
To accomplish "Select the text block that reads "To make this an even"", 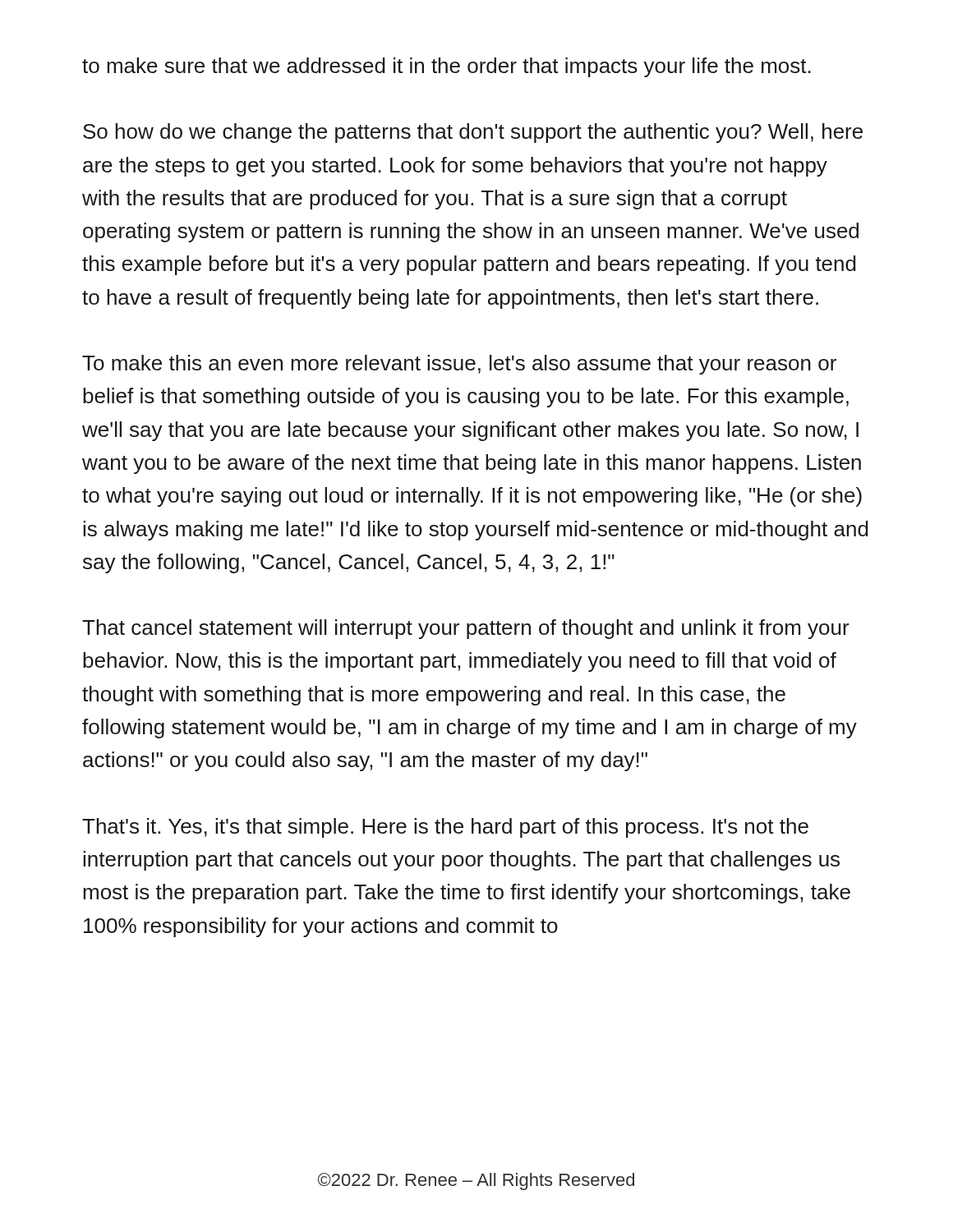I will (476, 462).
